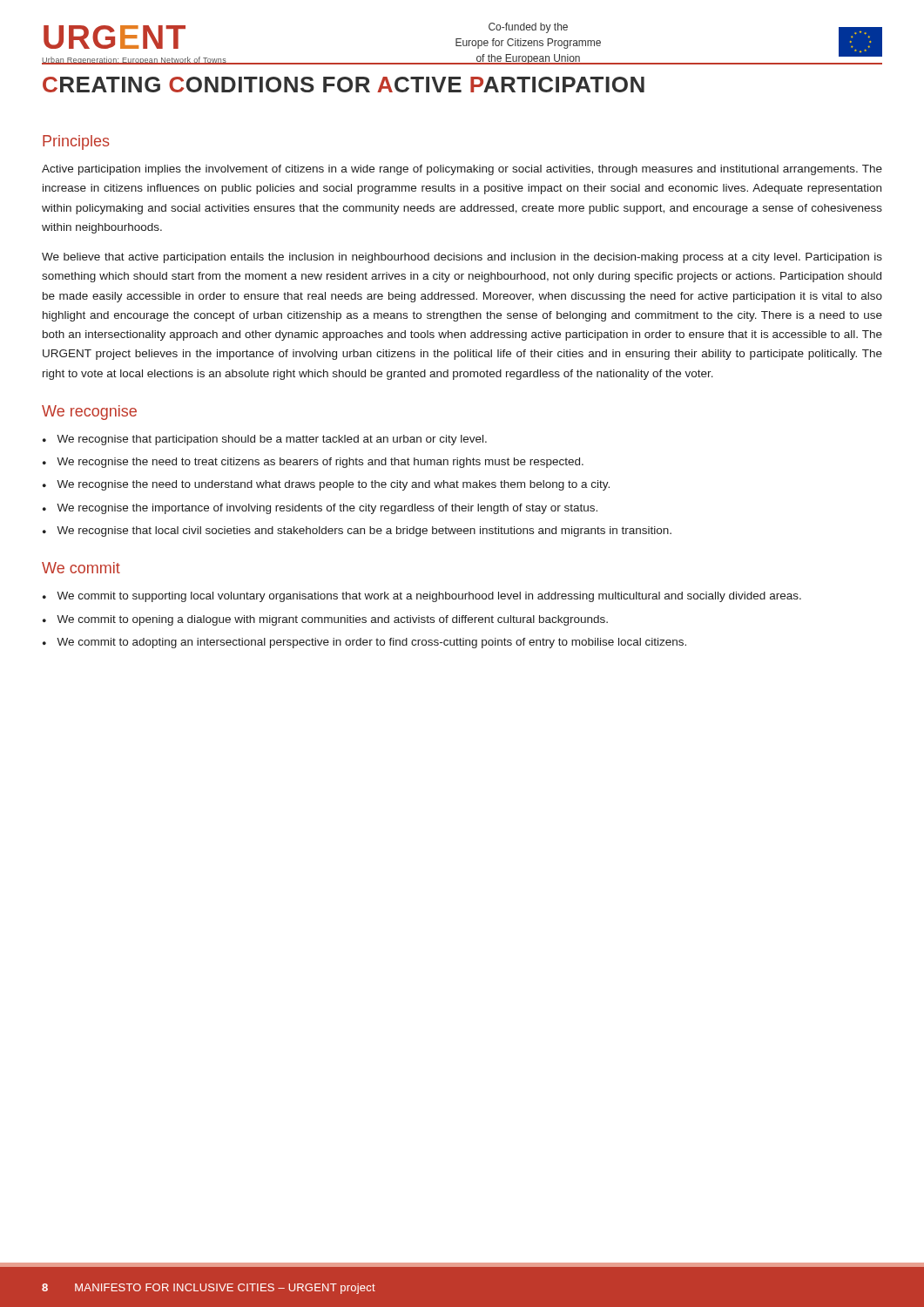Where is the passage that starts "Active participation implies the involvement of citizens"?

tap(462, 198)
